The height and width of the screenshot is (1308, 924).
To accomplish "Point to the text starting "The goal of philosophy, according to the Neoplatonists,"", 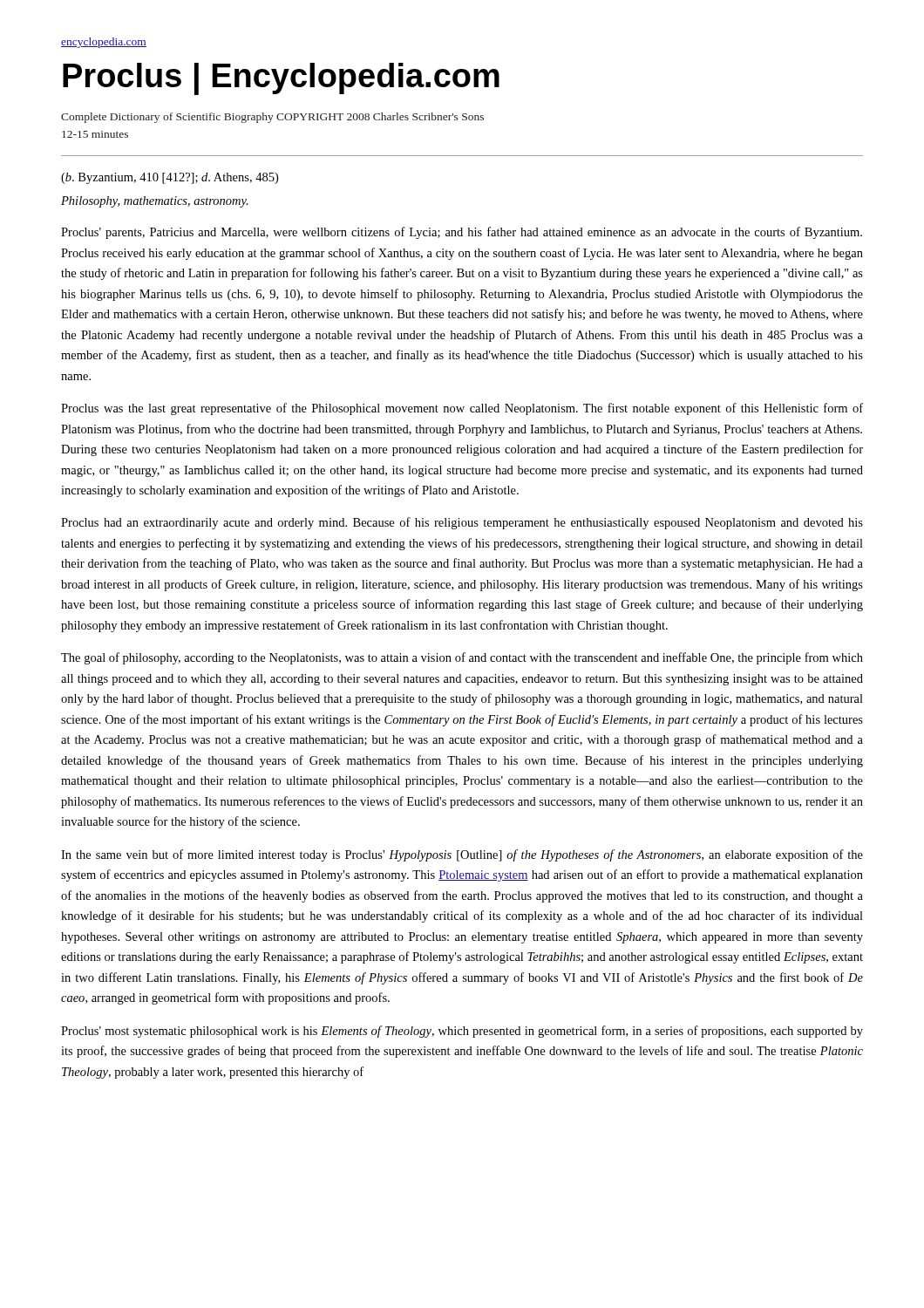I will click(x=462, y=740).
